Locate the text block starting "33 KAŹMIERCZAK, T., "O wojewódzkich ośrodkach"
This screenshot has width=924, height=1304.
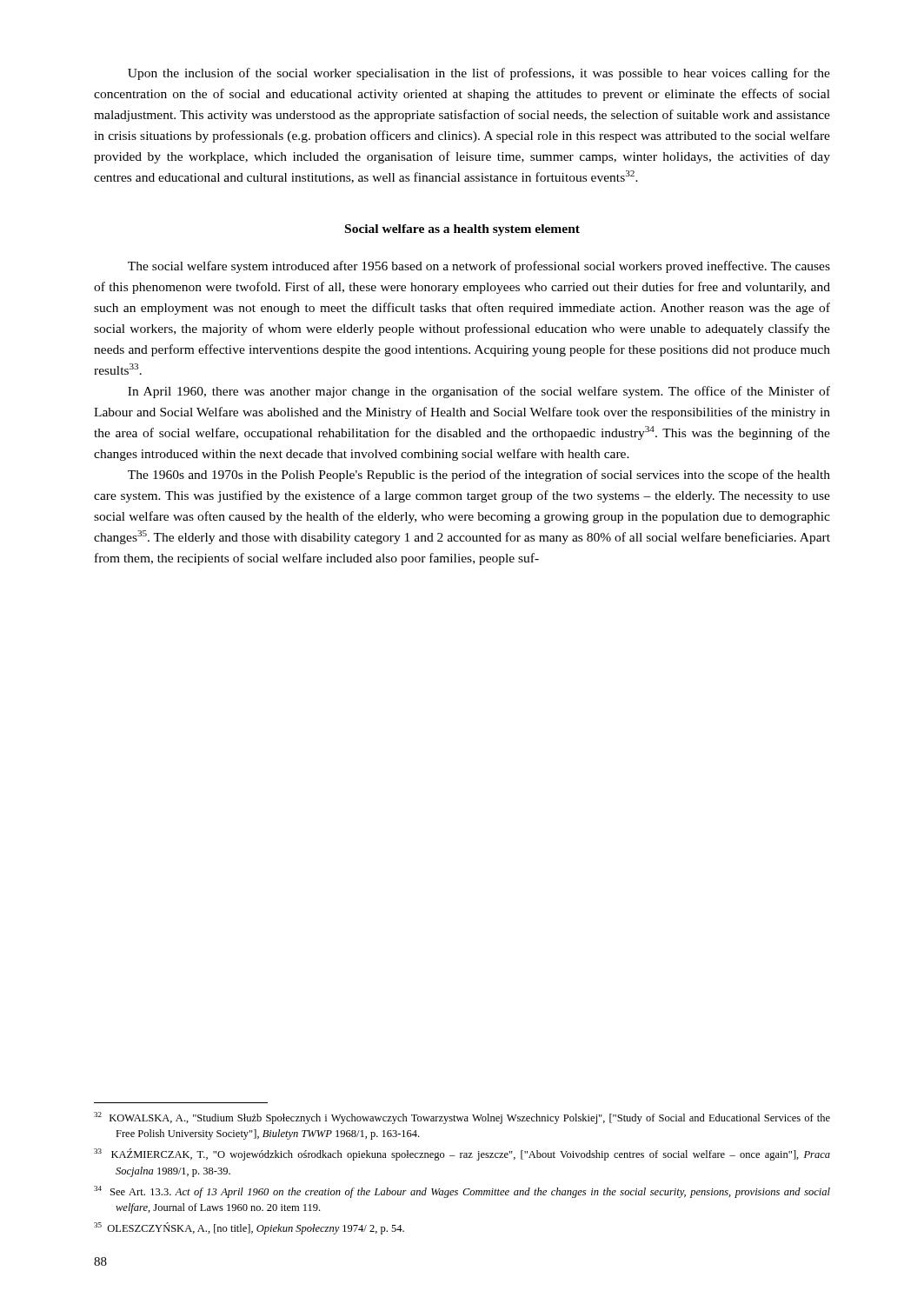point(462,1162)
